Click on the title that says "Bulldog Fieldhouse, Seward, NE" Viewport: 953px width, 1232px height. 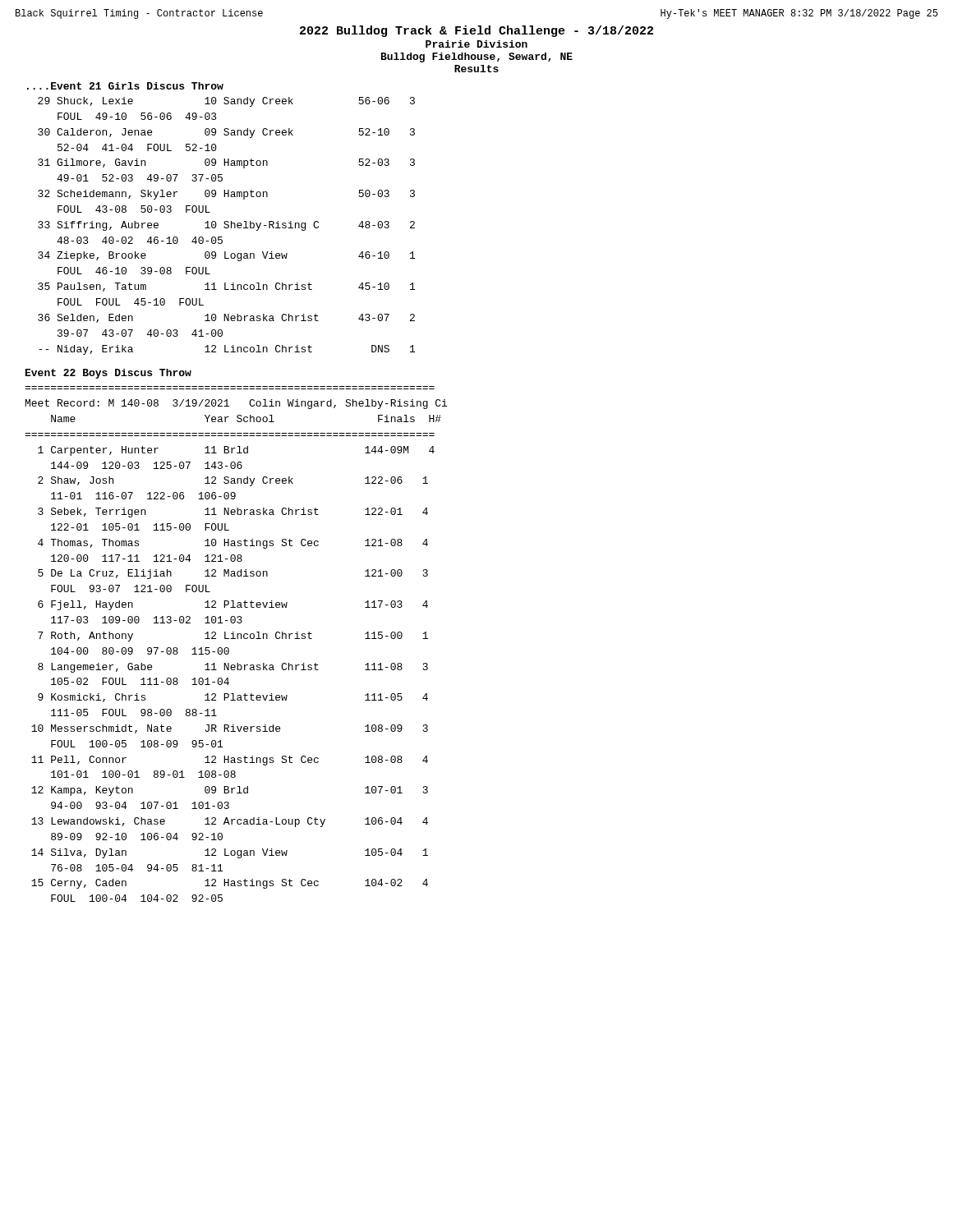[x=476, y=57]
